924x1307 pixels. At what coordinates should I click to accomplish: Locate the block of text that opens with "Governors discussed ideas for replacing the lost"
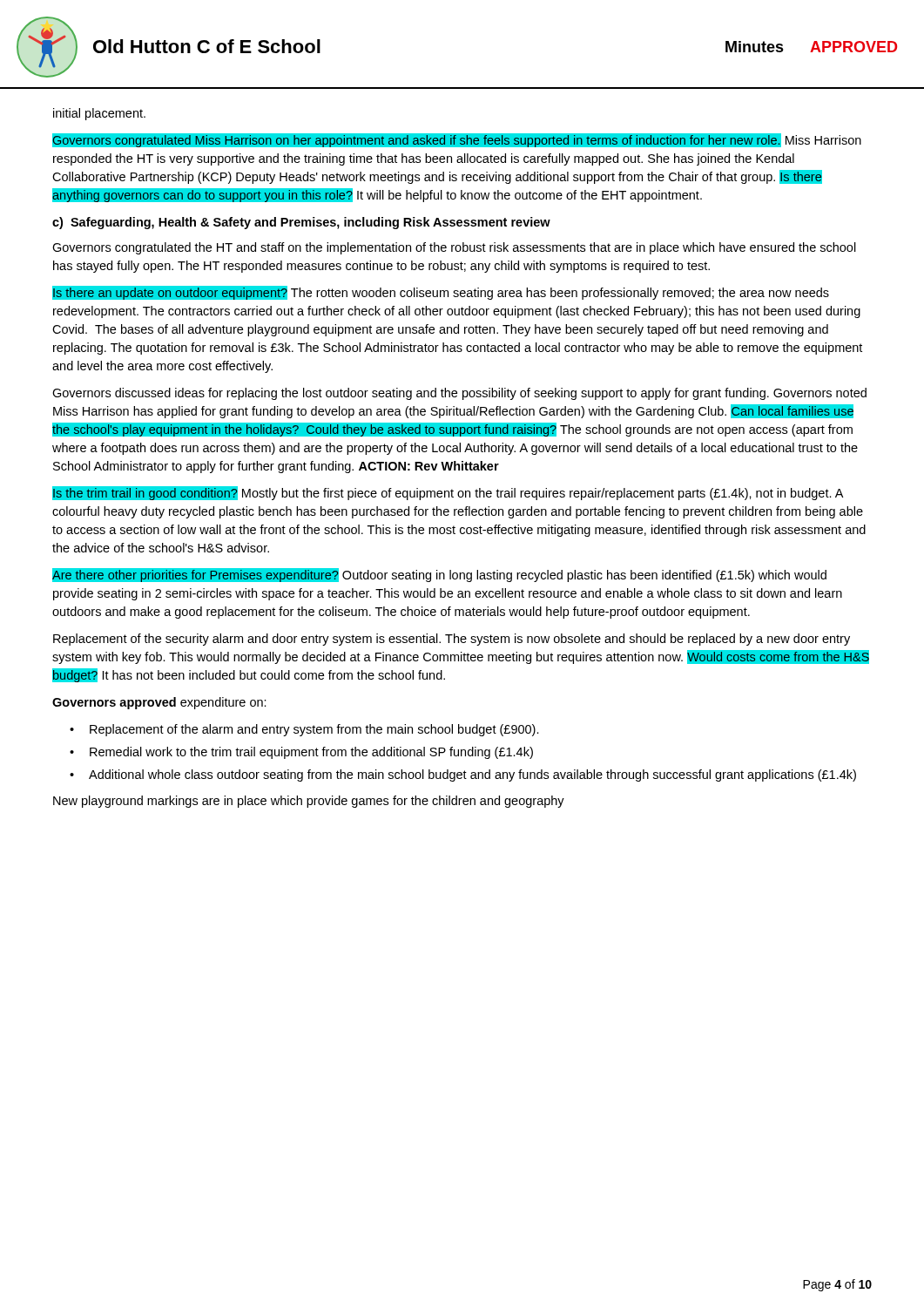click(462, 430)
